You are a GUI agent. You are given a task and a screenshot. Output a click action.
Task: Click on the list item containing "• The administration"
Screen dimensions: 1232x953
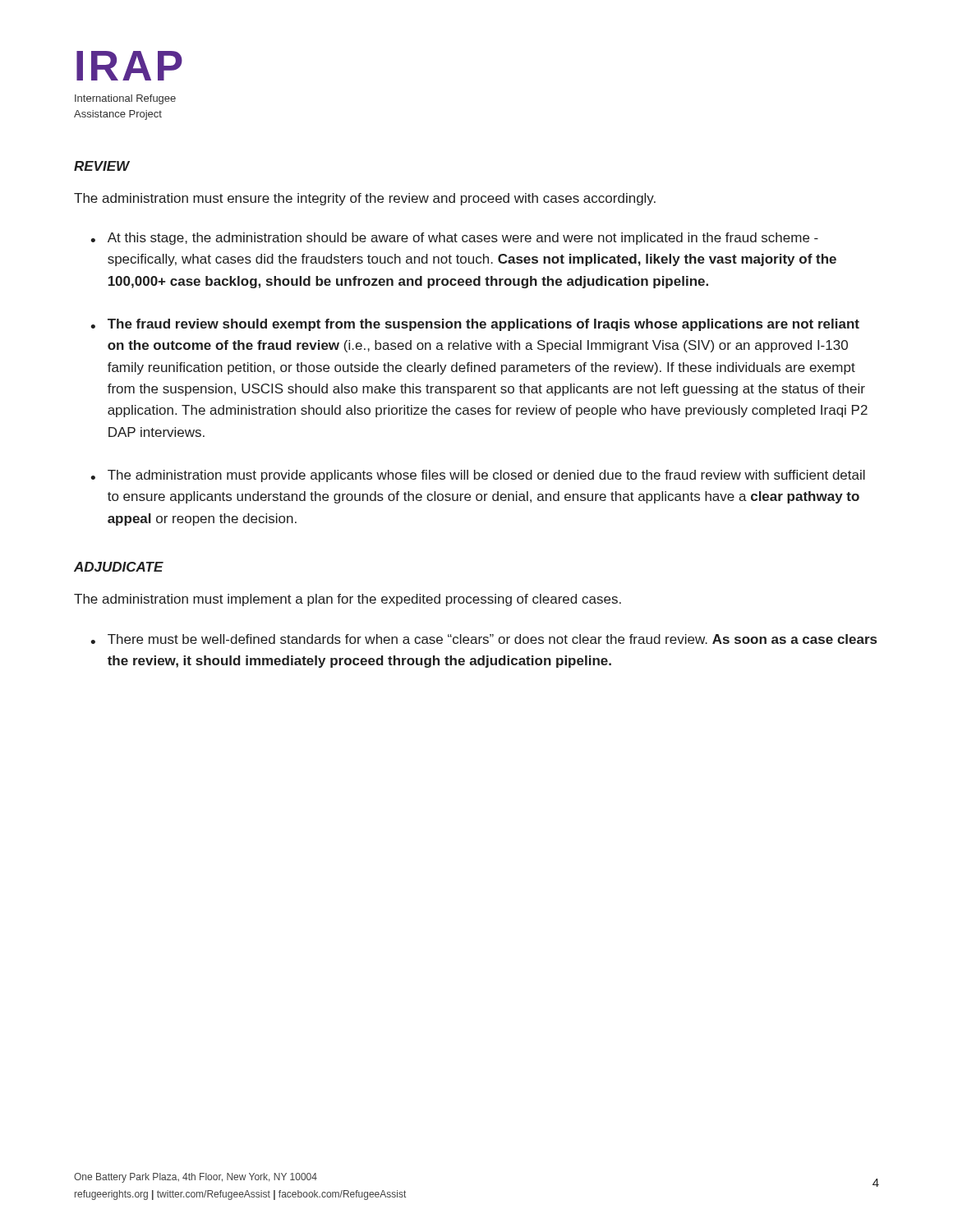[x=485, y=497]
